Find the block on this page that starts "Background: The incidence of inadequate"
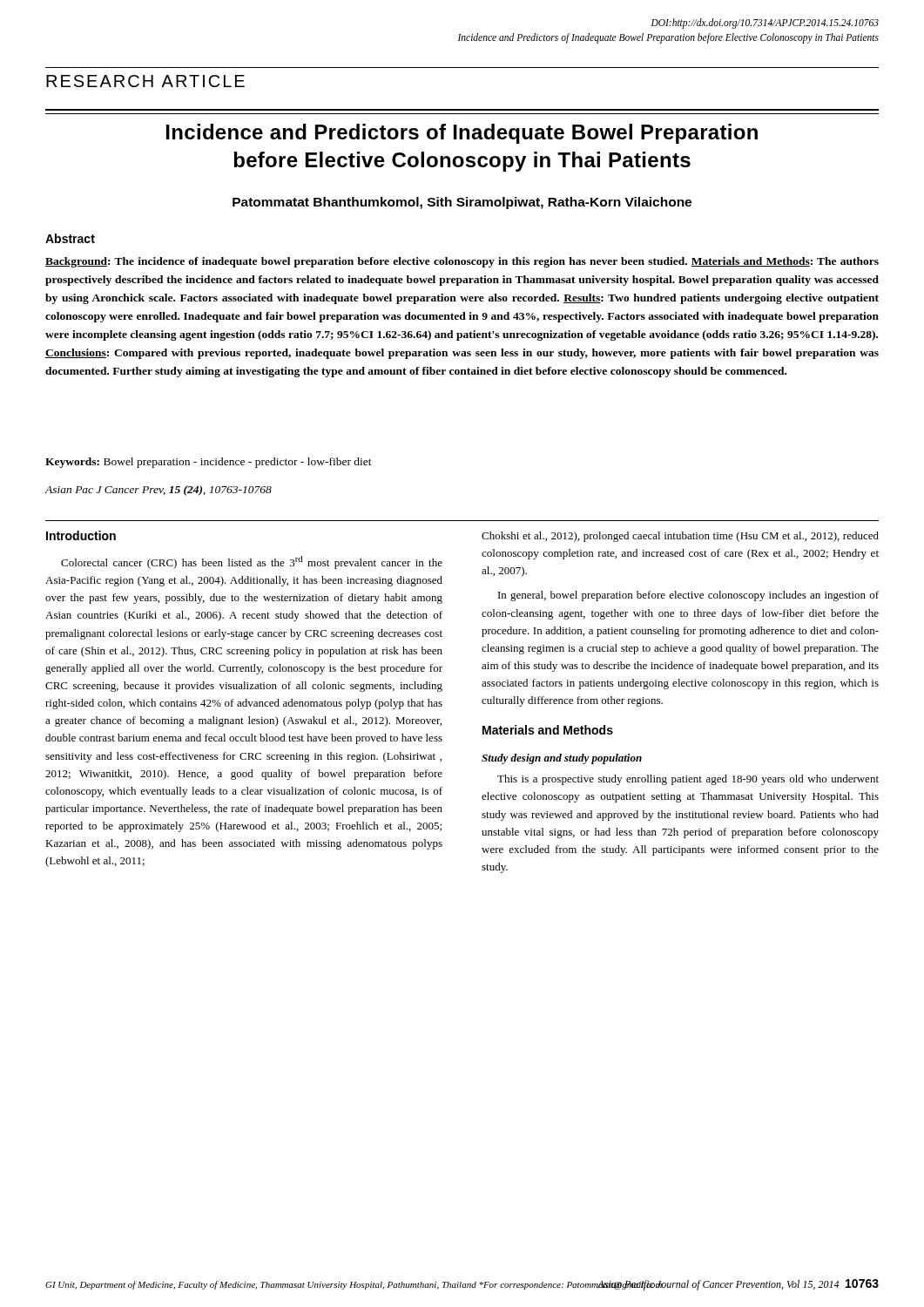Viewport: 924px width, 1307px height. tap(462, 316)
